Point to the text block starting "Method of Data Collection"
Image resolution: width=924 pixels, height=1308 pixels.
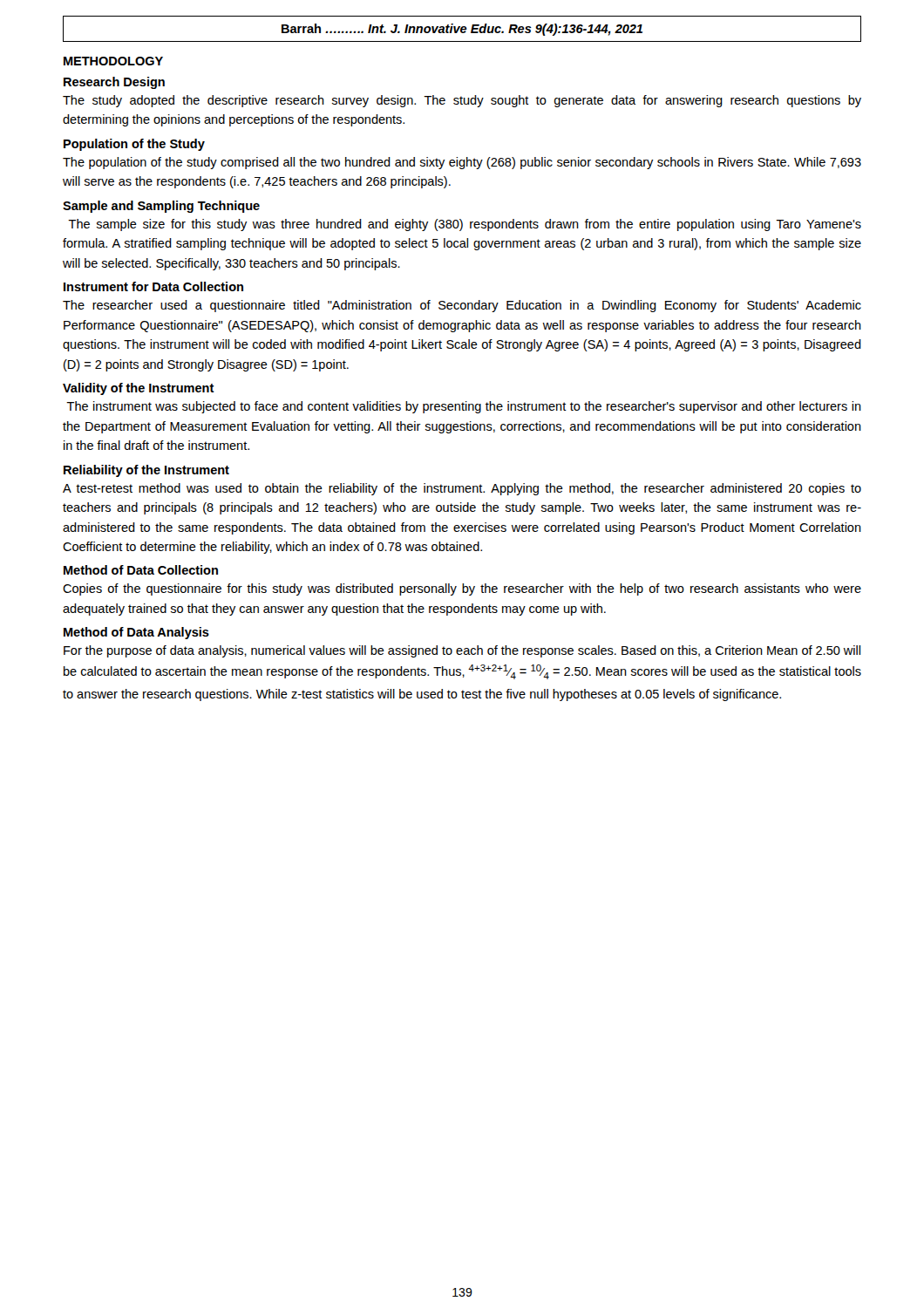point(141,571)
